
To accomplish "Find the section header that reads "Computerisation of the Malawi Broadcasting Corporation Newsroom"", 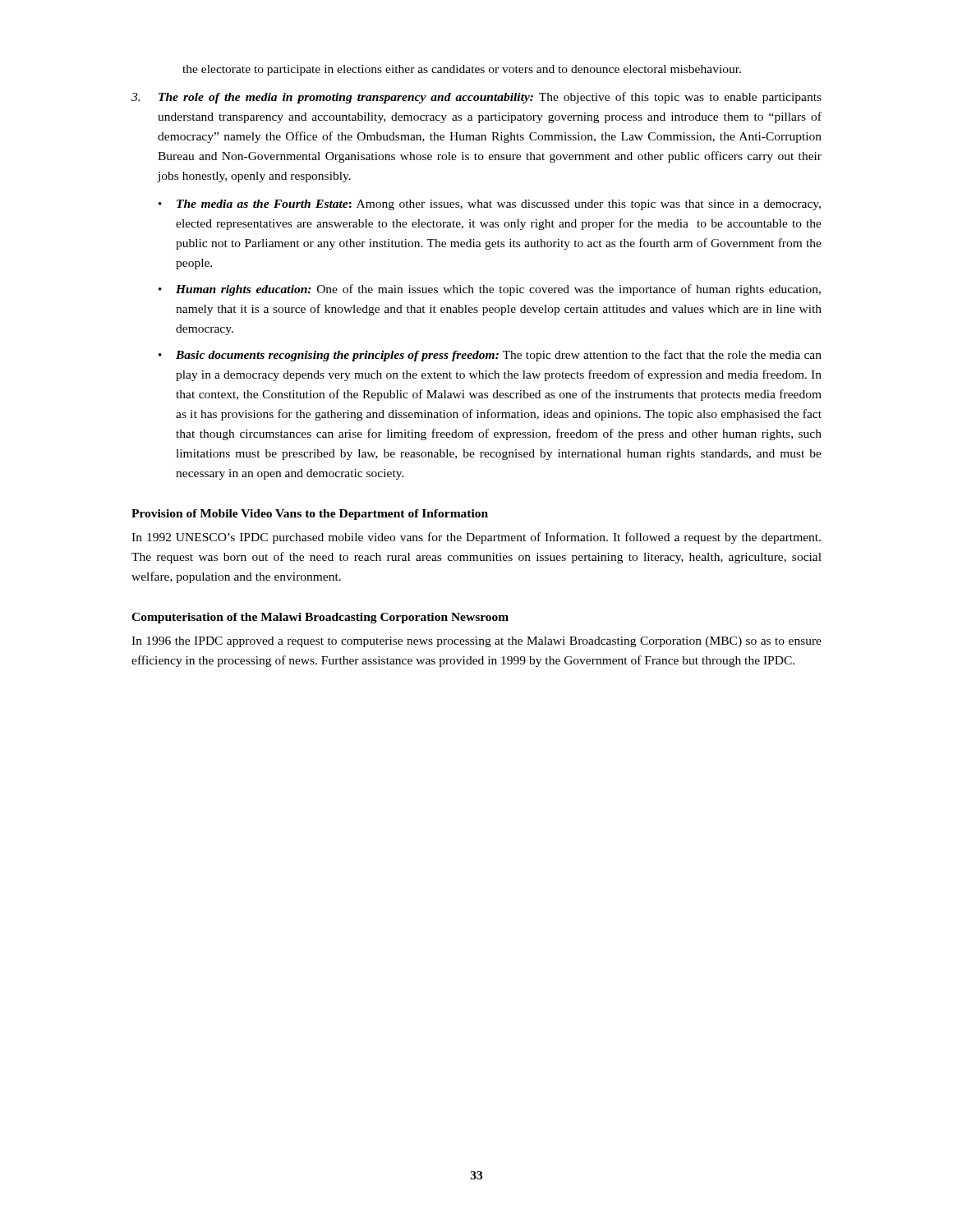I will pyautogui.click(x=320, y=617).
